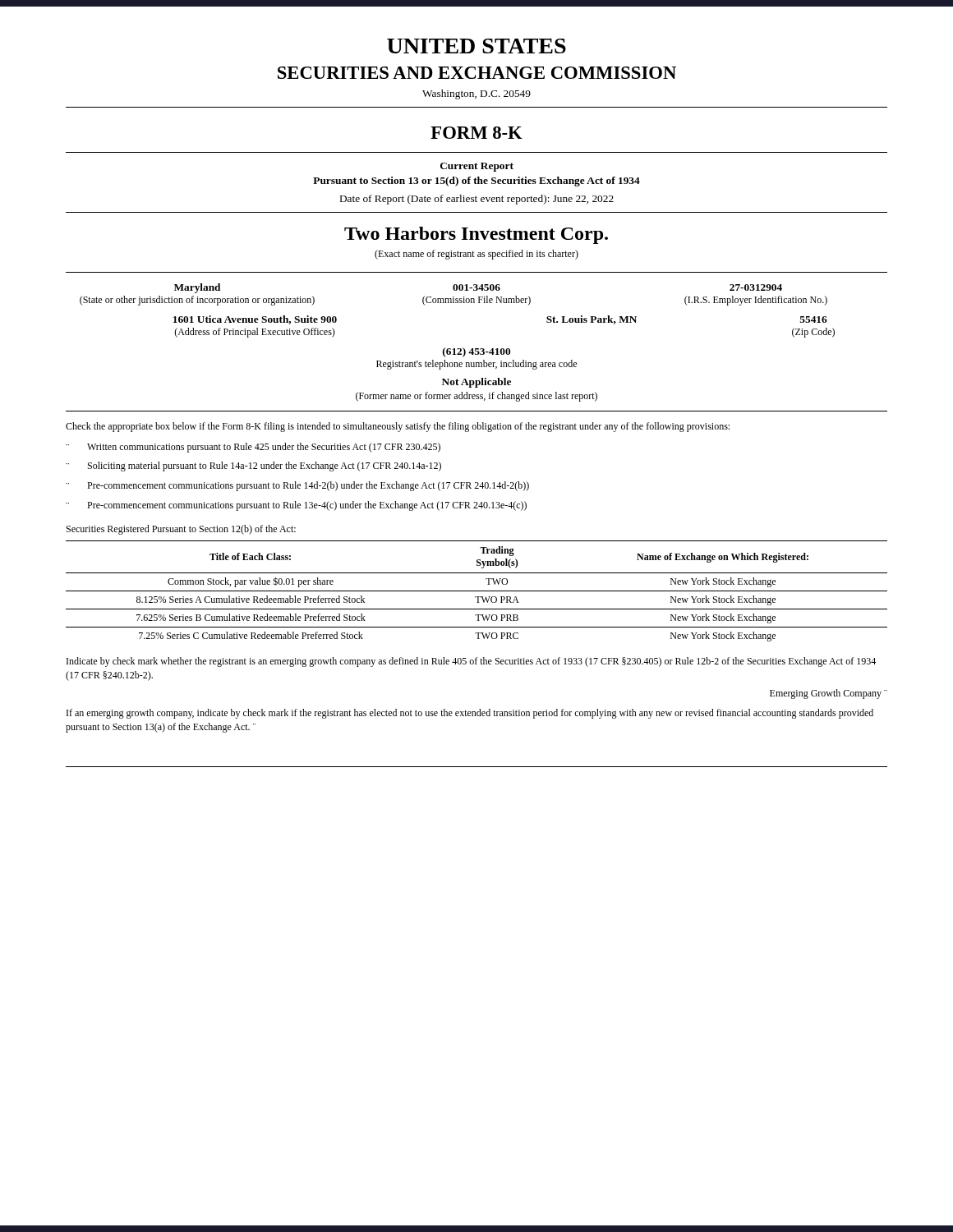The height and width of the screenshot is (1232, 953).
Task: Select the block starting "Emerging Growth Company ¨"
Action: (828, 693)
